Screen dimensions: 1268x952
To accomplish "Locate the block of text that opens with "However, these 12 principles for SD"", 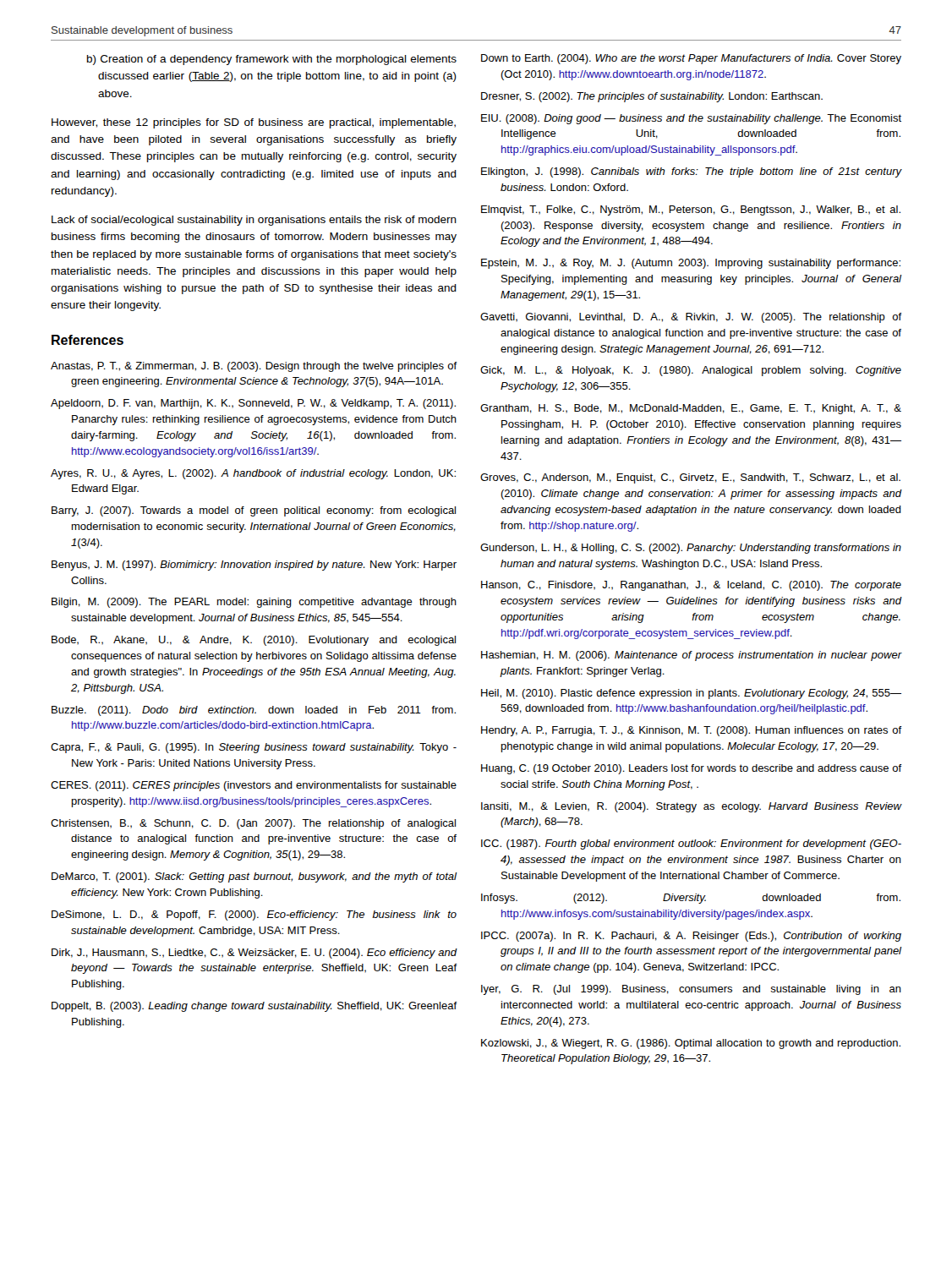I will click(x=254, y=156).
